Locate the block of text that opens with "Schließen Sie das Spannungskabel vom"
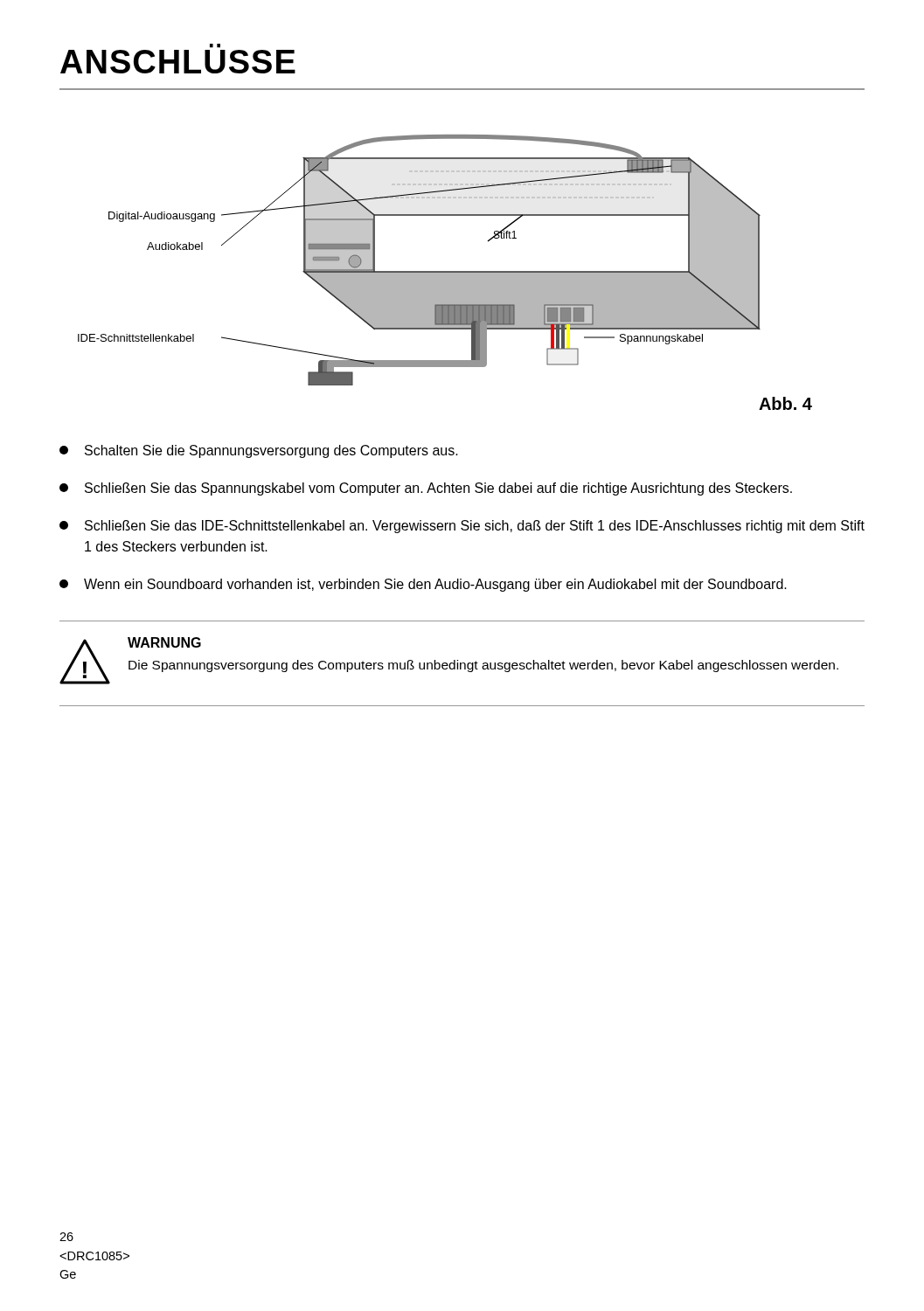The height and width of the screenshot is (1311, 924). [x=462, y=489]
